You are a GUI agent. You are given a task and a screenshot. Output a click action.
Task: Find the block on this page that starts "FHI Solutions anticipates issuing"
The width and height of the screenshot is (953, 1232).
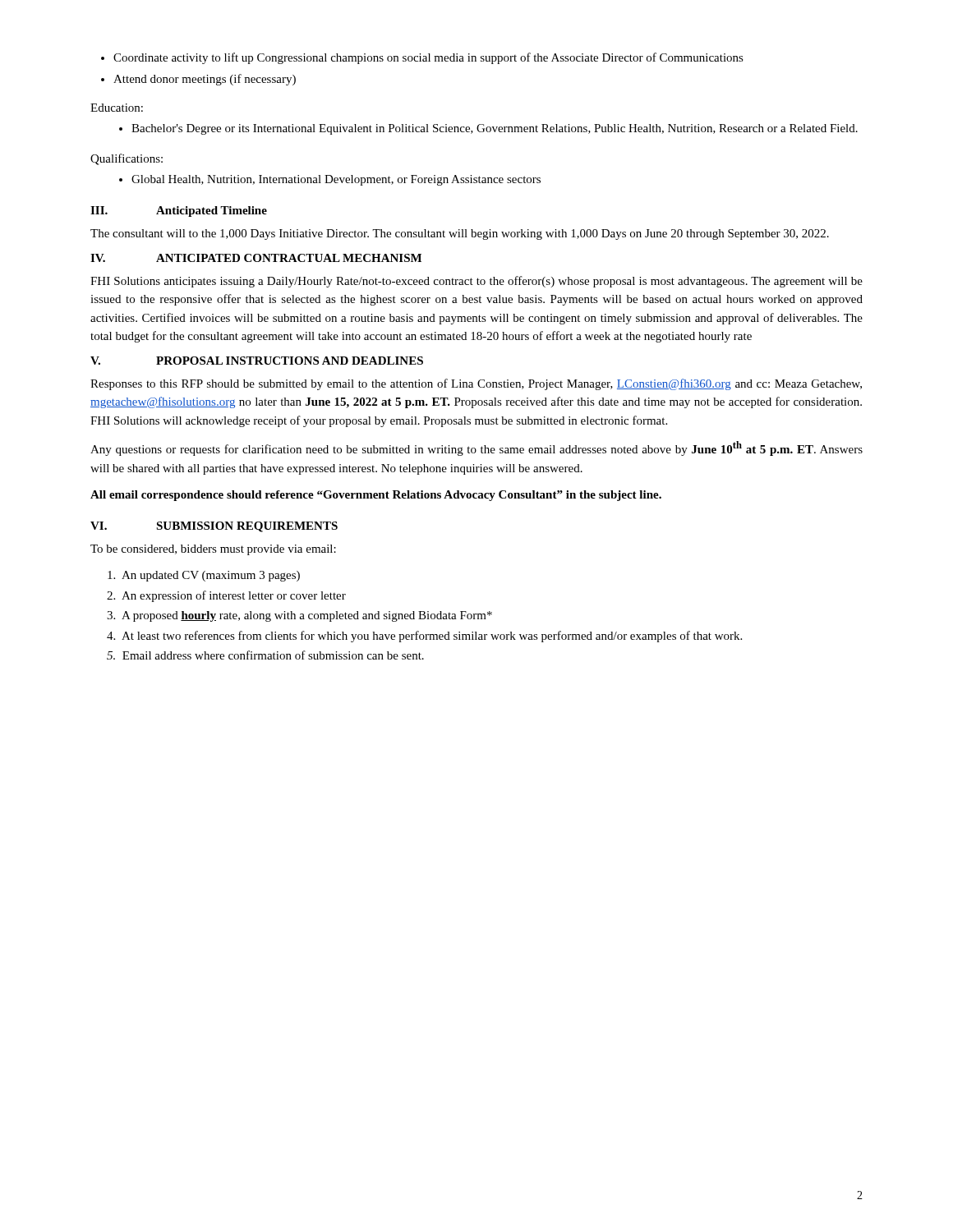(x=476, y=308)
